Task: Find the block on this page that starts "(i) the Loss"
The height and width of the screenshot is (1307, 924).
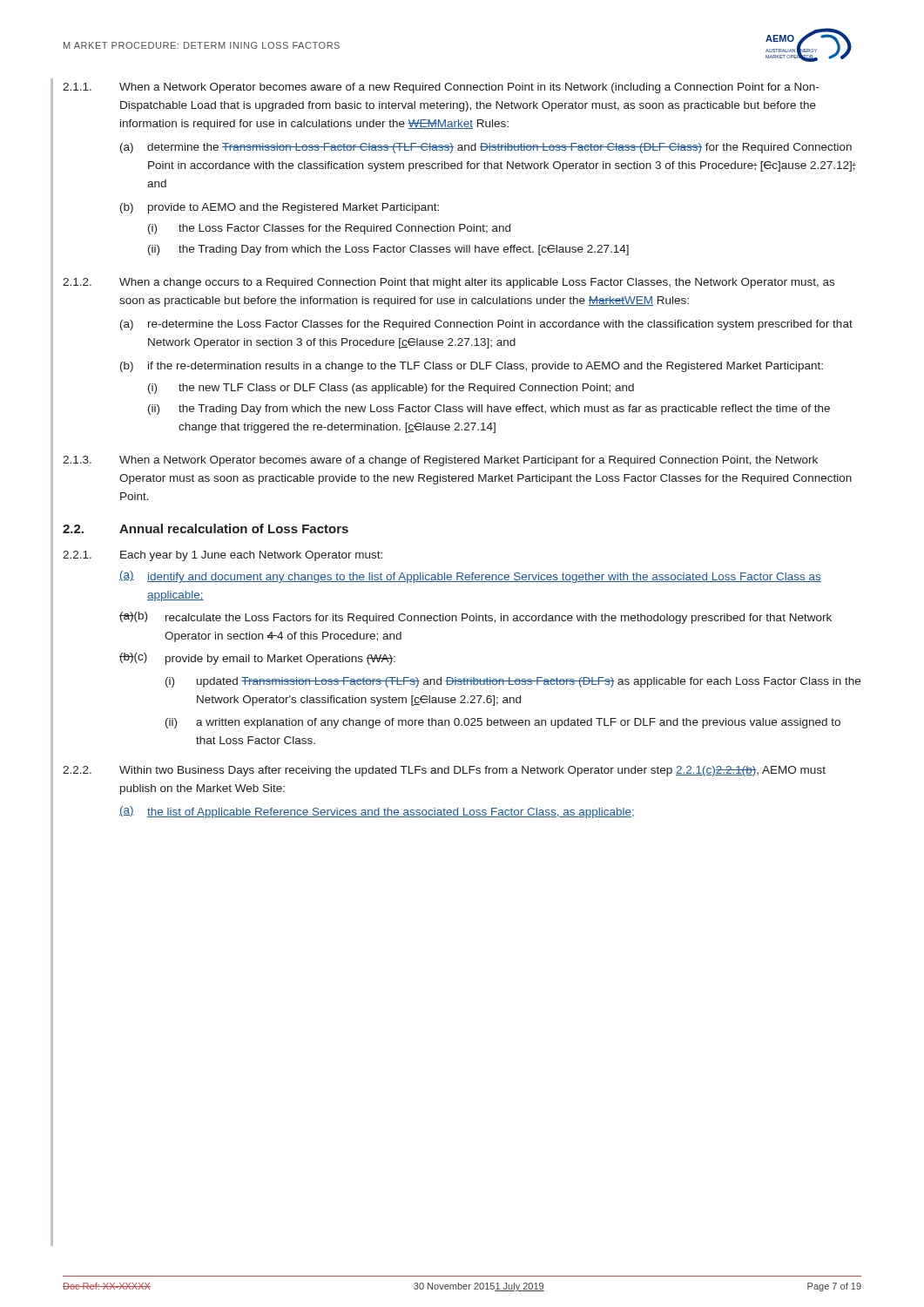Action: coord(504,229)
